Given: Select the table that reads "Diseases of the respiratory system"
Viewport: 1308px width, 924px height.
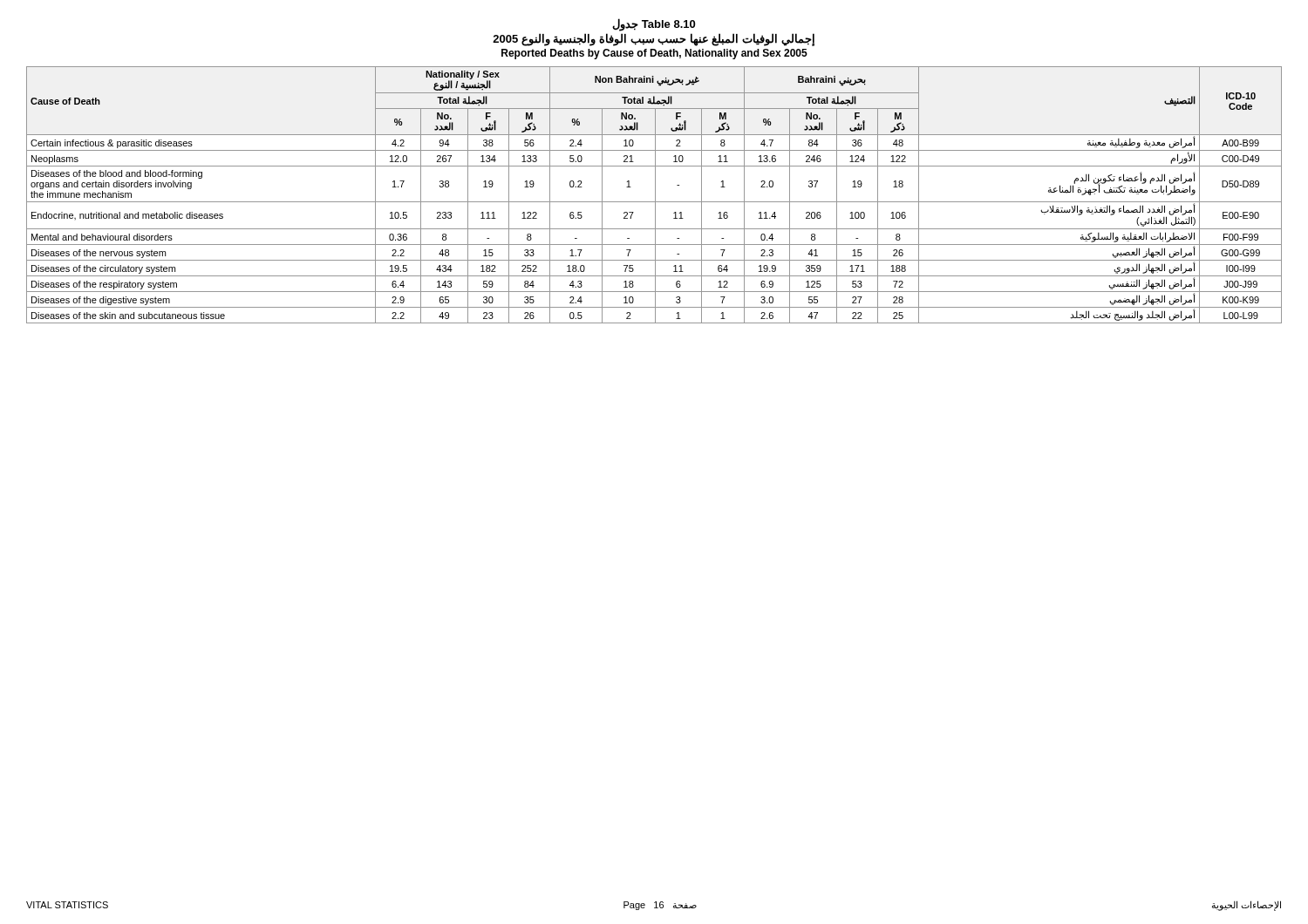Looking at the screenshot, I should coord(654,195).
